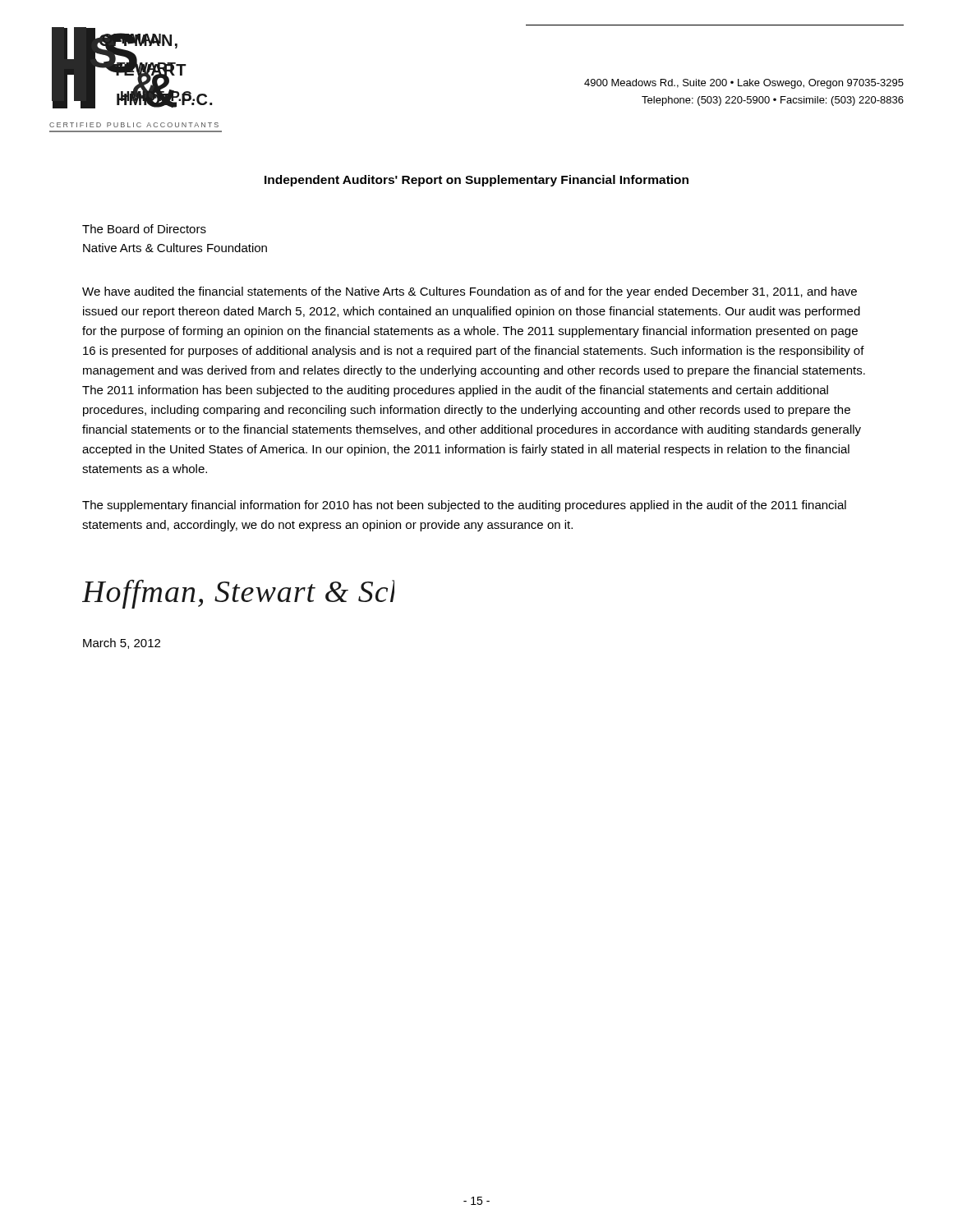The image size is (953, 1232).
Task: Click on the passage starting "March 5, 2012"
Action: tap(122, 643)
